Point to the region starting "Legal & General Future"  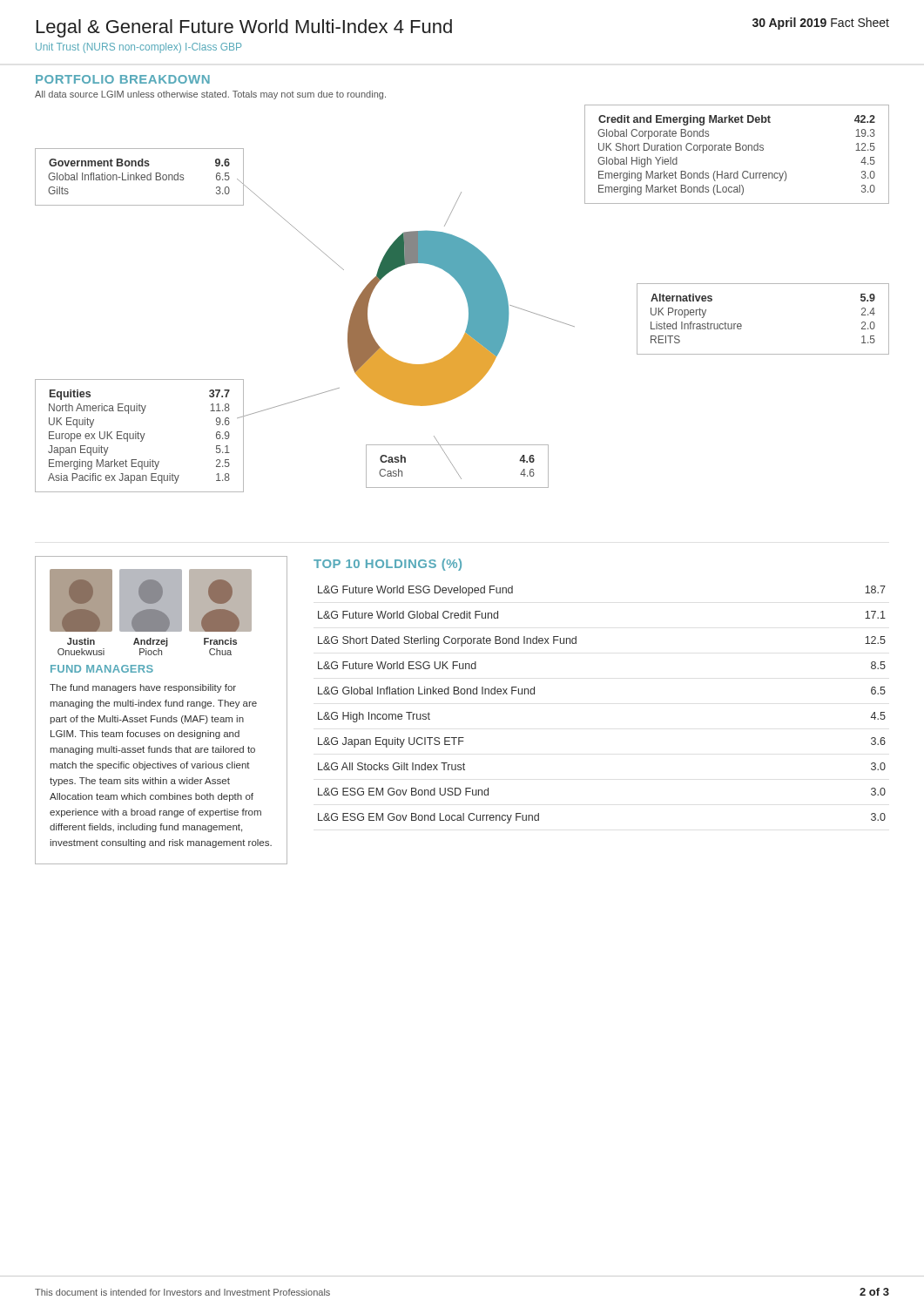(x=244, y=27)
